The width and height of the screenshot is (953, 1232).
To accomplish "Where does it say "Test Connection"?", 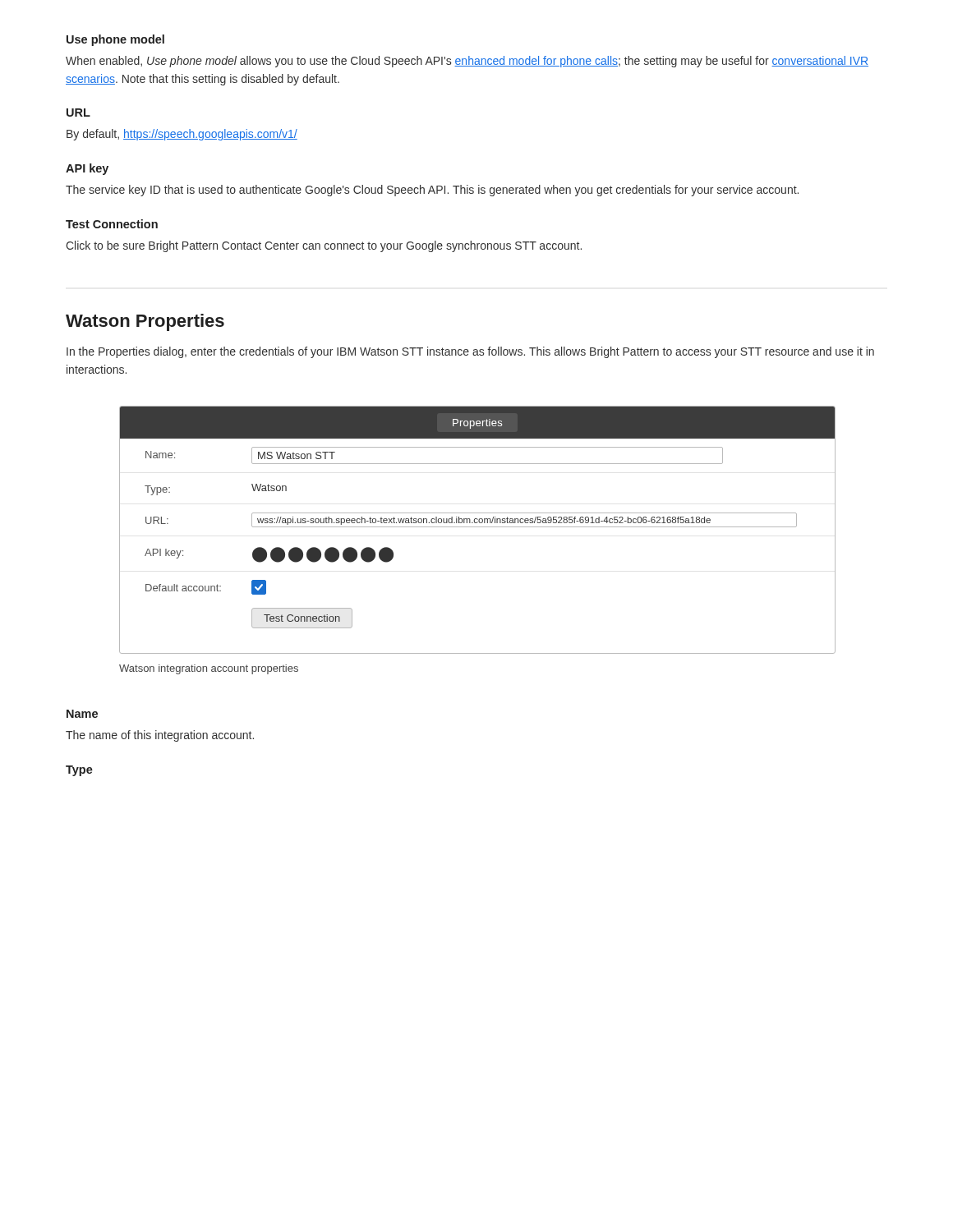I will [x=112, y=224].
